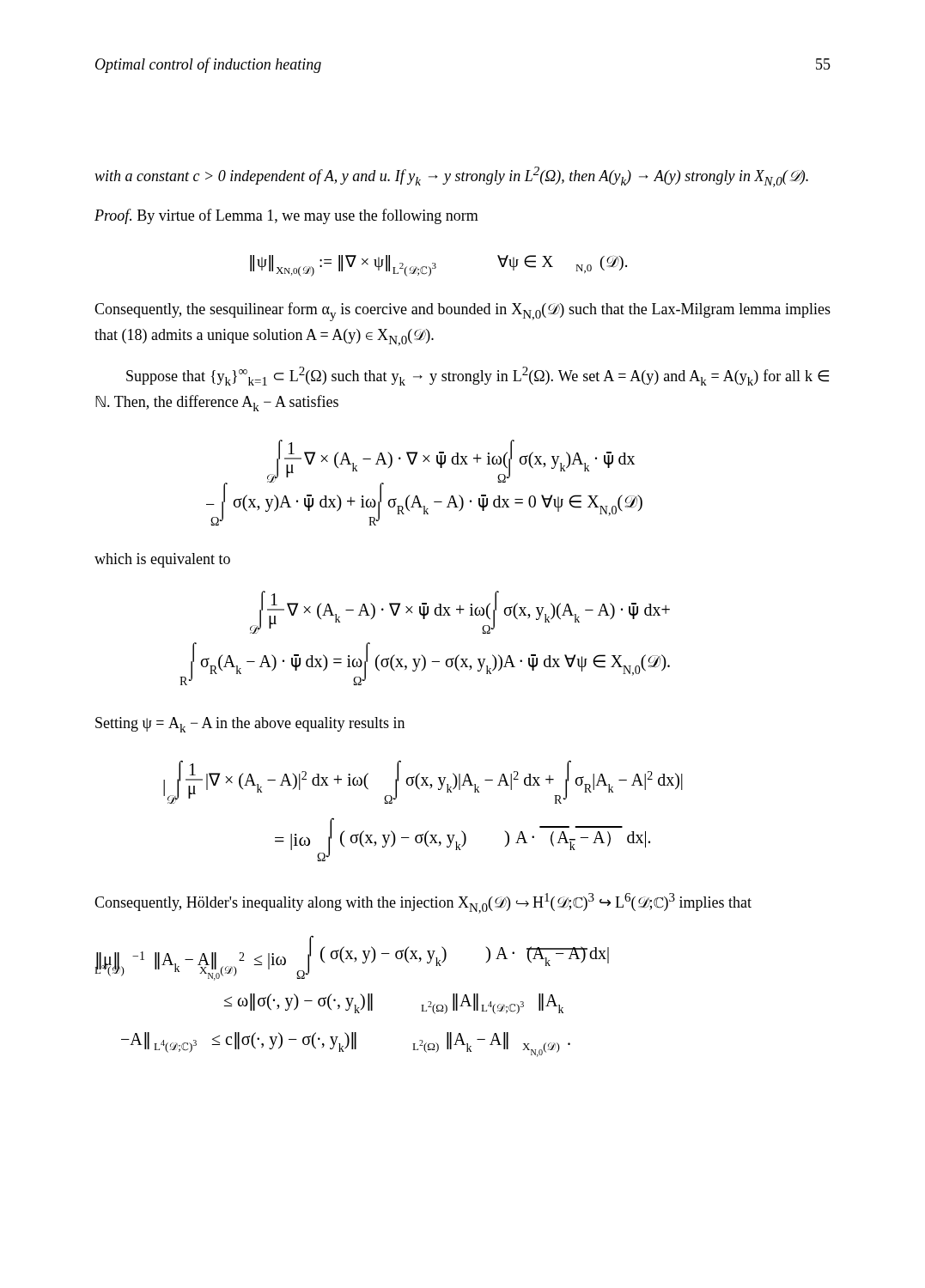This screenshot has width=925, height=1288.
Task: Click on the text block containing "Consequently, Hölder's inequality"
Action: 423,902
